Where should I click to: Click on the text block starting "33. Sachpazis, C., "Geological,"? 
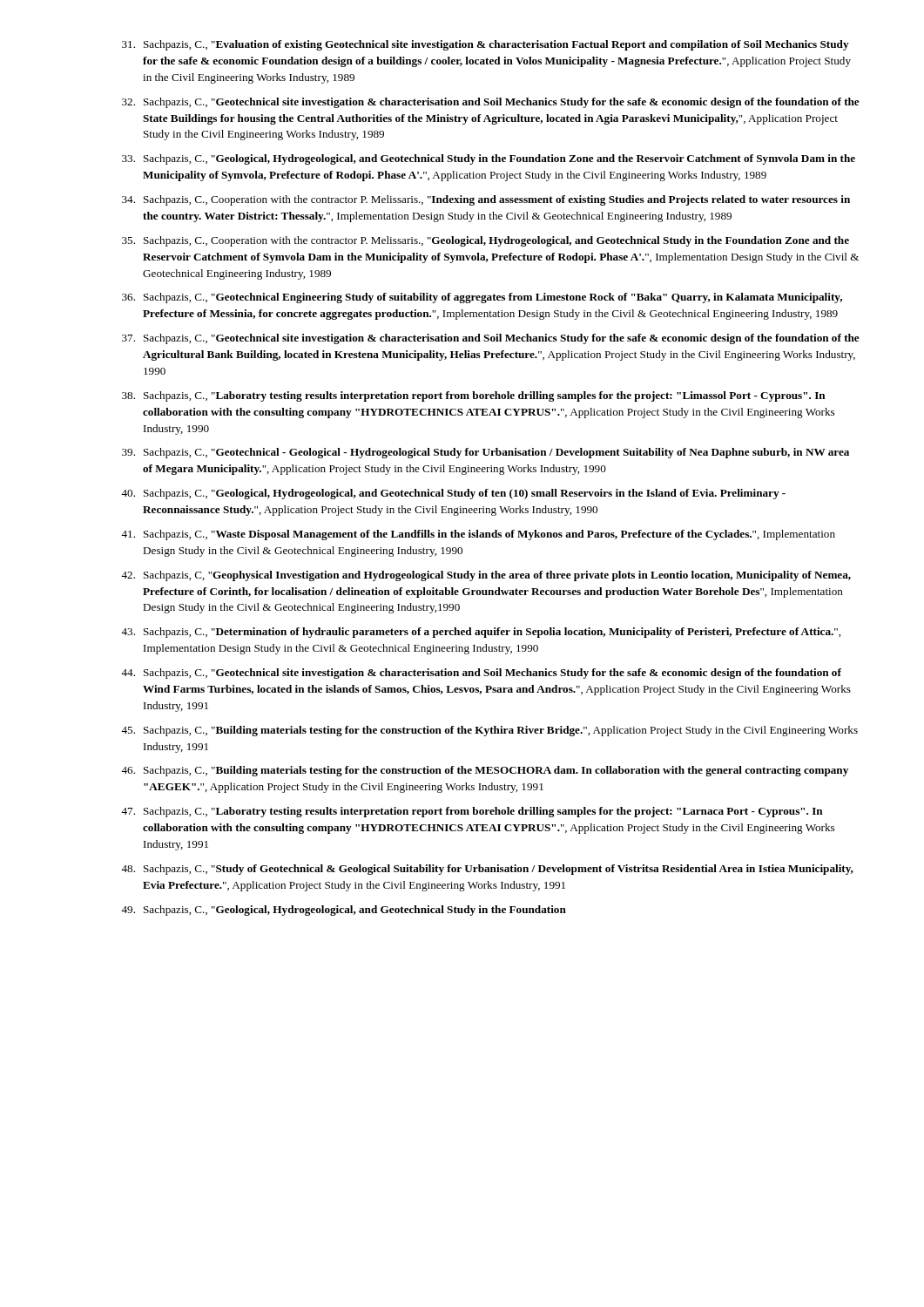click(479, 167)
